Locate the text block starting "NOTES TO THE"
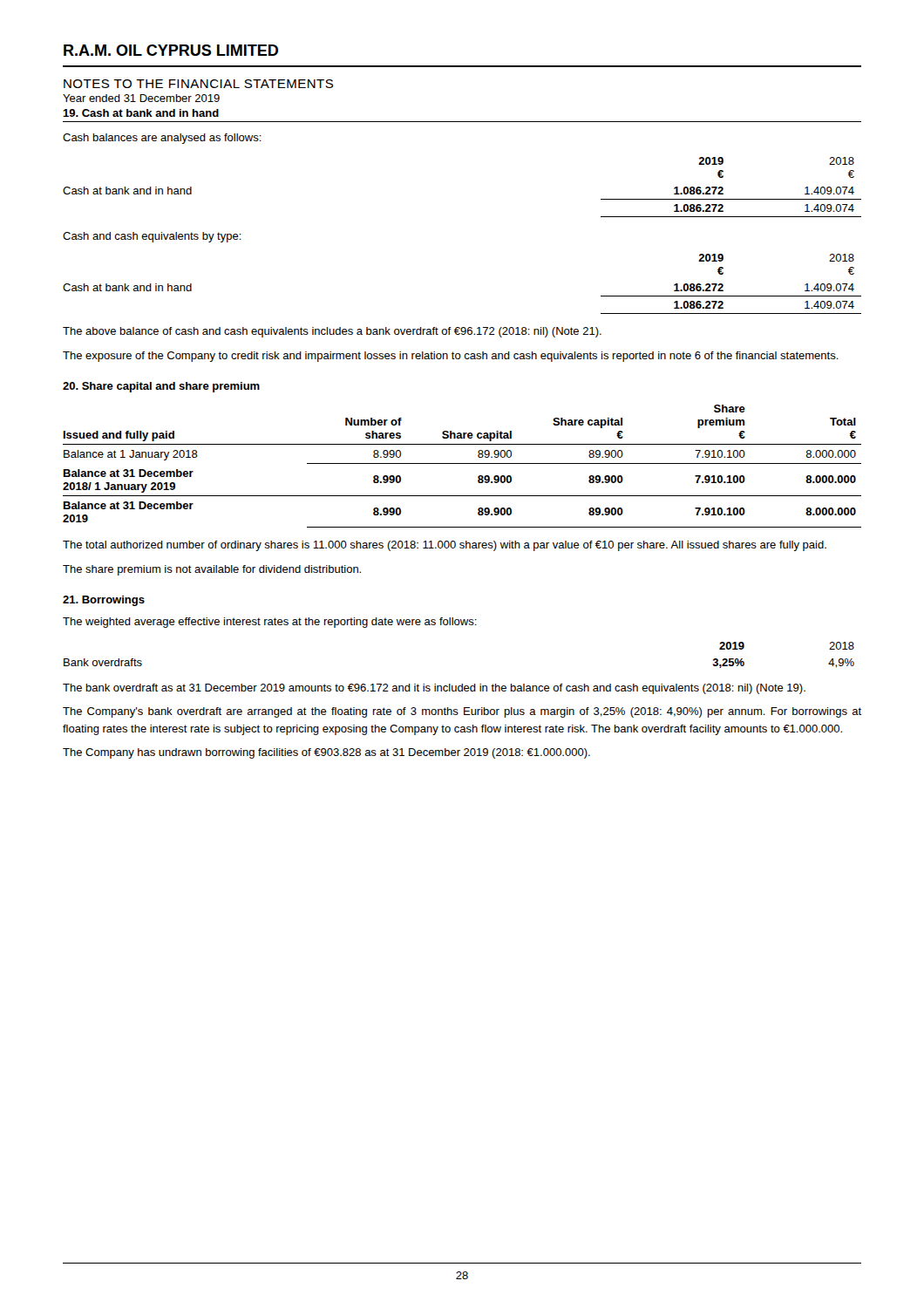The width and height of the screenshot is (924, 1308). point(198,84)
